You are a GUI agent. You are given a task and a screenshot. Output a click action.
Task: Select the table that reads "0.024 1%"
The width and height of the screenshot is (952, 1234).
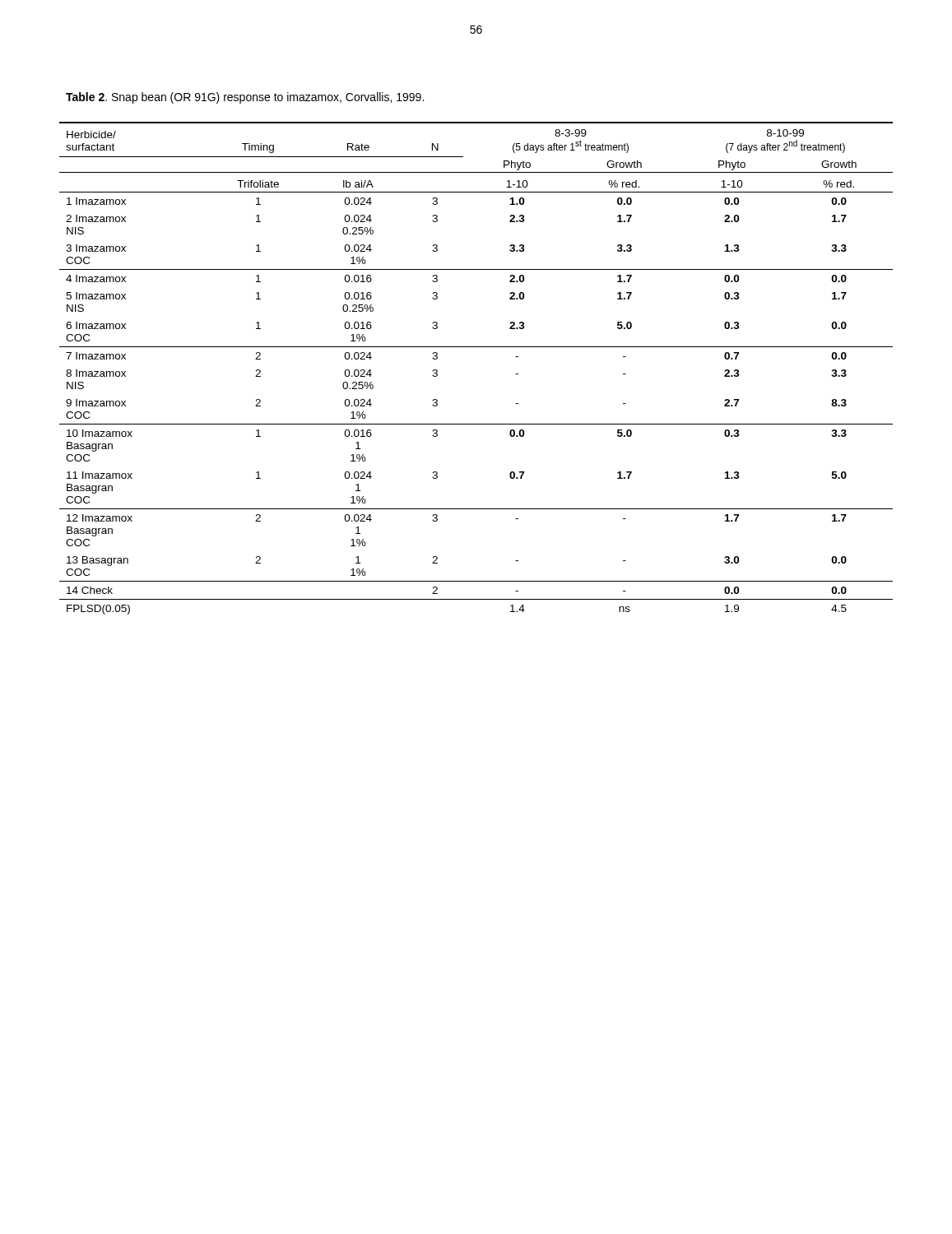[x=476, y=369]
